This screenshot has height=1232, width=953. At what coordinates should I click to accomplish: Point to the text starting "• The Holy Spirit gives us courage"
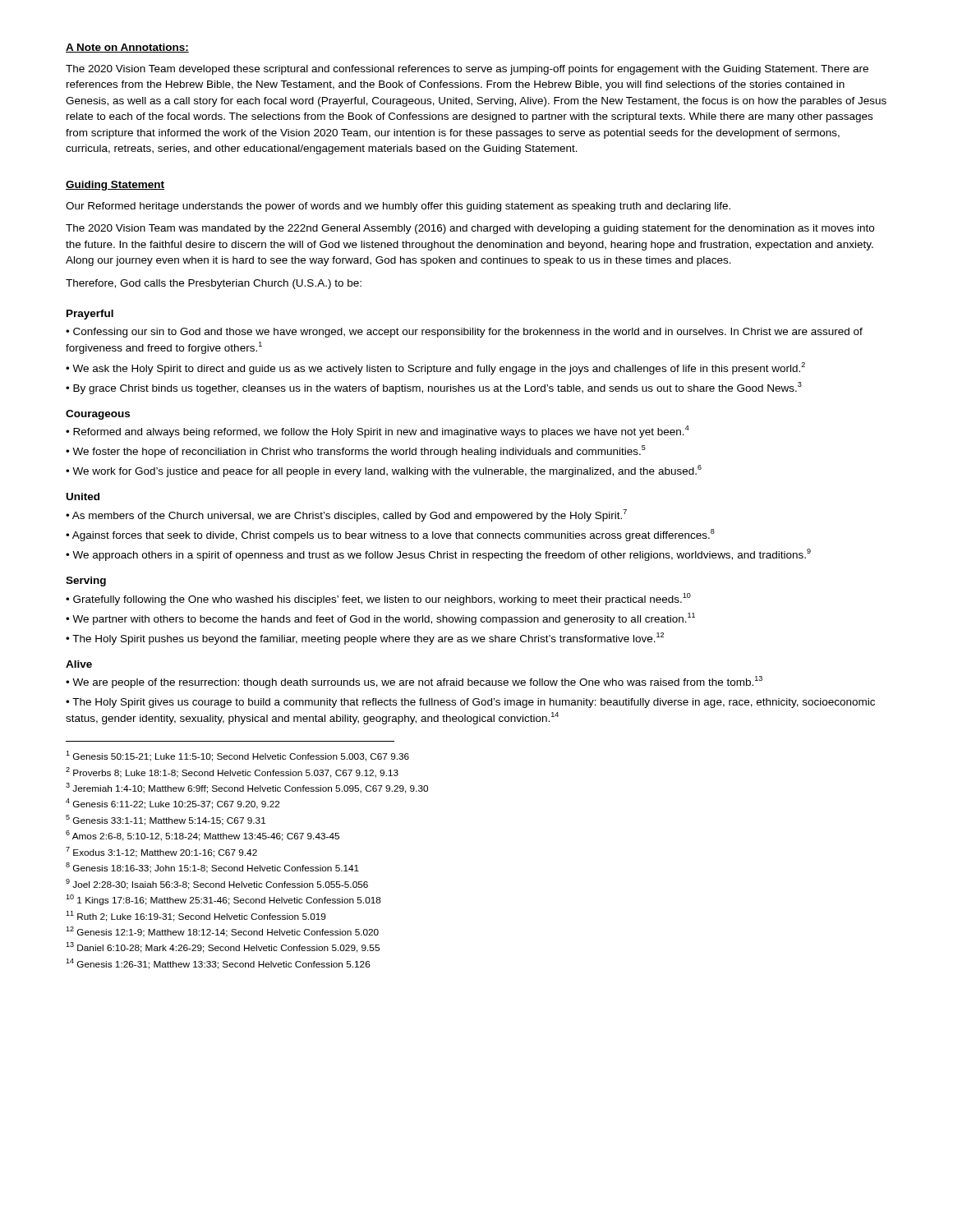click(476, 710)
